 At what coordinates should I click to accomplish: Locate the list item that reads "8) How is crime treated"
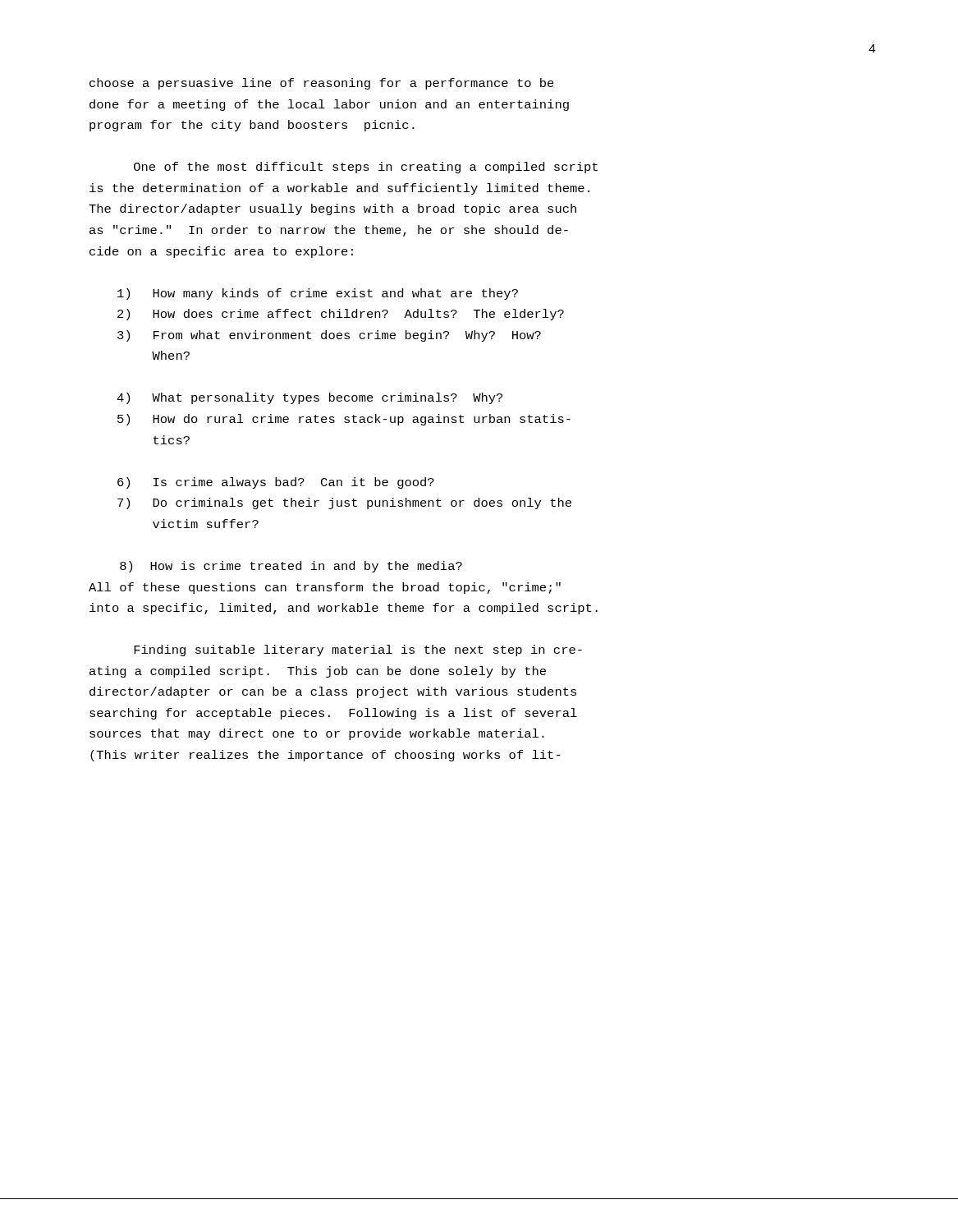tap(291, 567)
